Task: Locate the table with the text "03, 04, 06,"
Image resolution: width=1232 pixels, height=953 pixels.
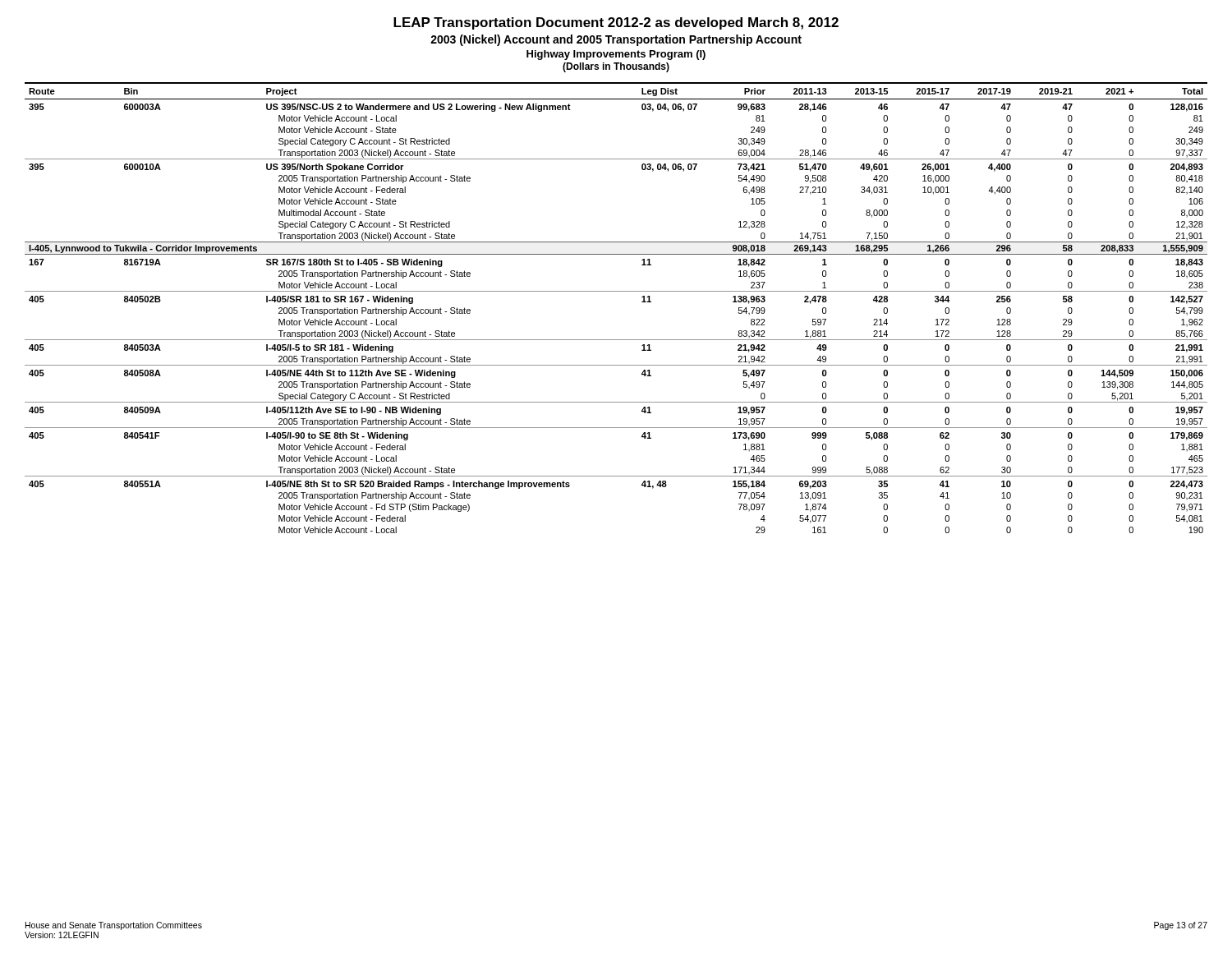Action: point(616,309)
